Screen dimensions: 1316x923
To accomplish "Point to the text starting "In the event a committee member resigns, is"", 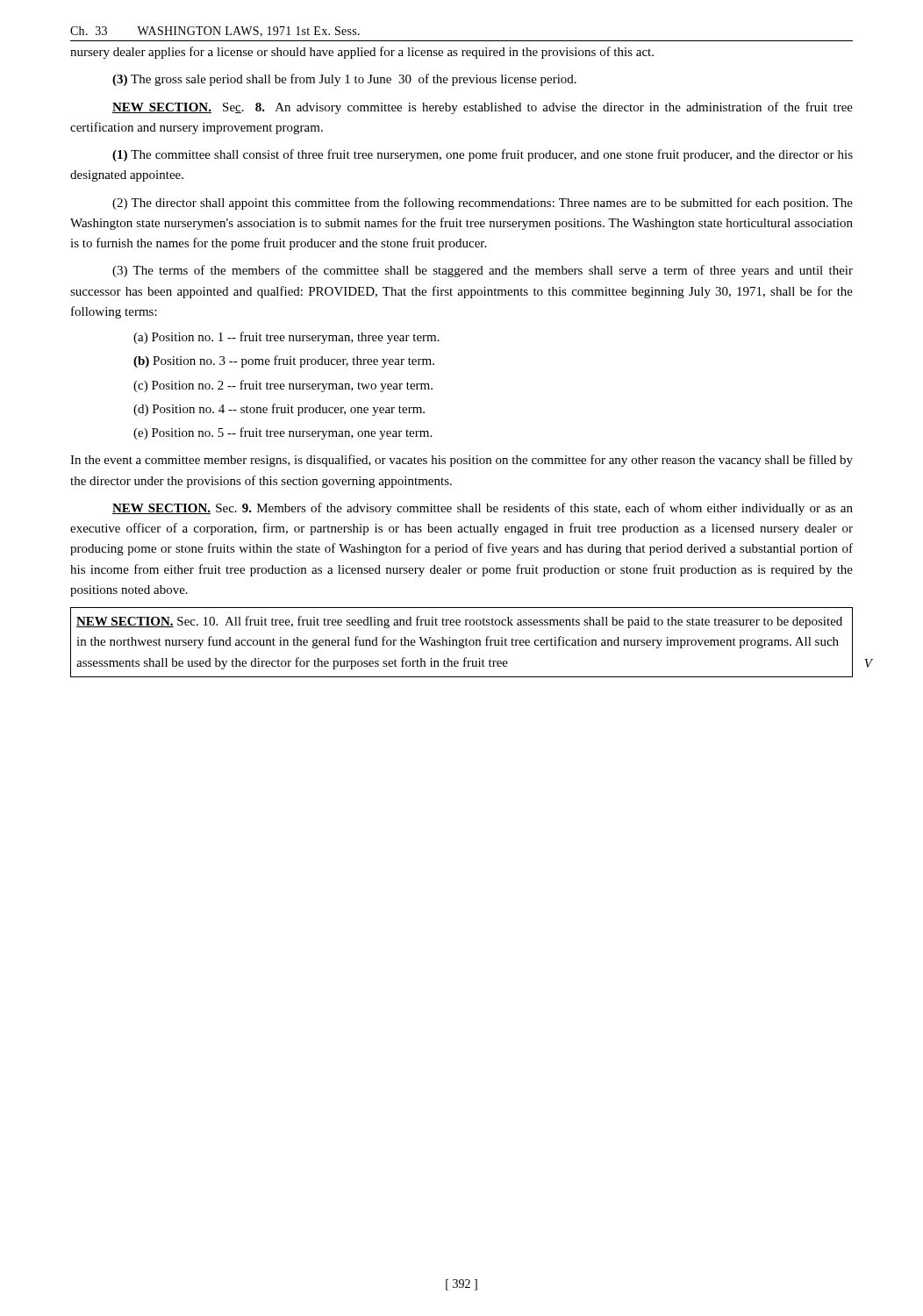I will (x=462, y=471).
